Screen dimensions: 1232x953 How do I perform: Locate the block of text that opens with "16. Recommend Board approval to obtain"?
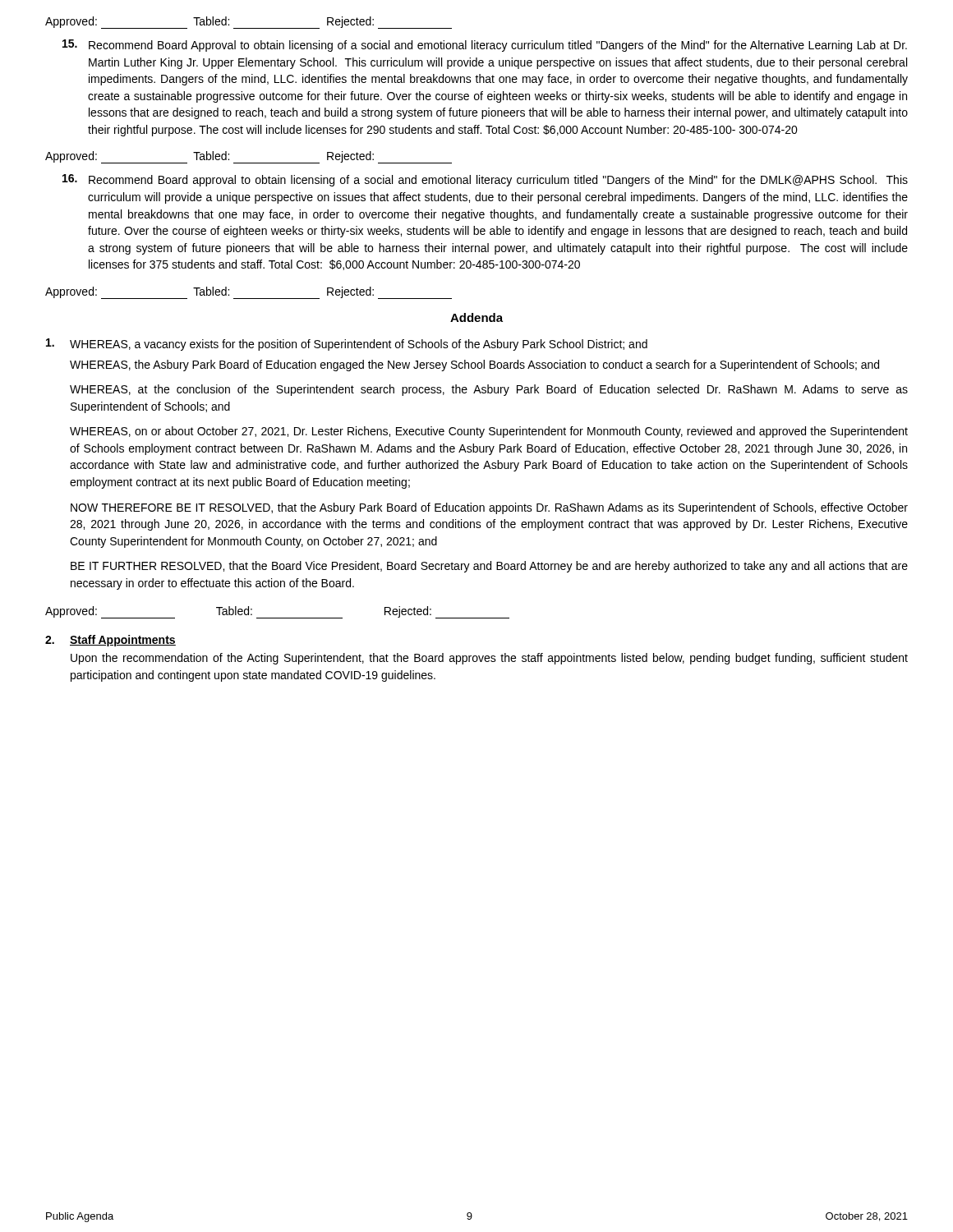click(485, 223)
